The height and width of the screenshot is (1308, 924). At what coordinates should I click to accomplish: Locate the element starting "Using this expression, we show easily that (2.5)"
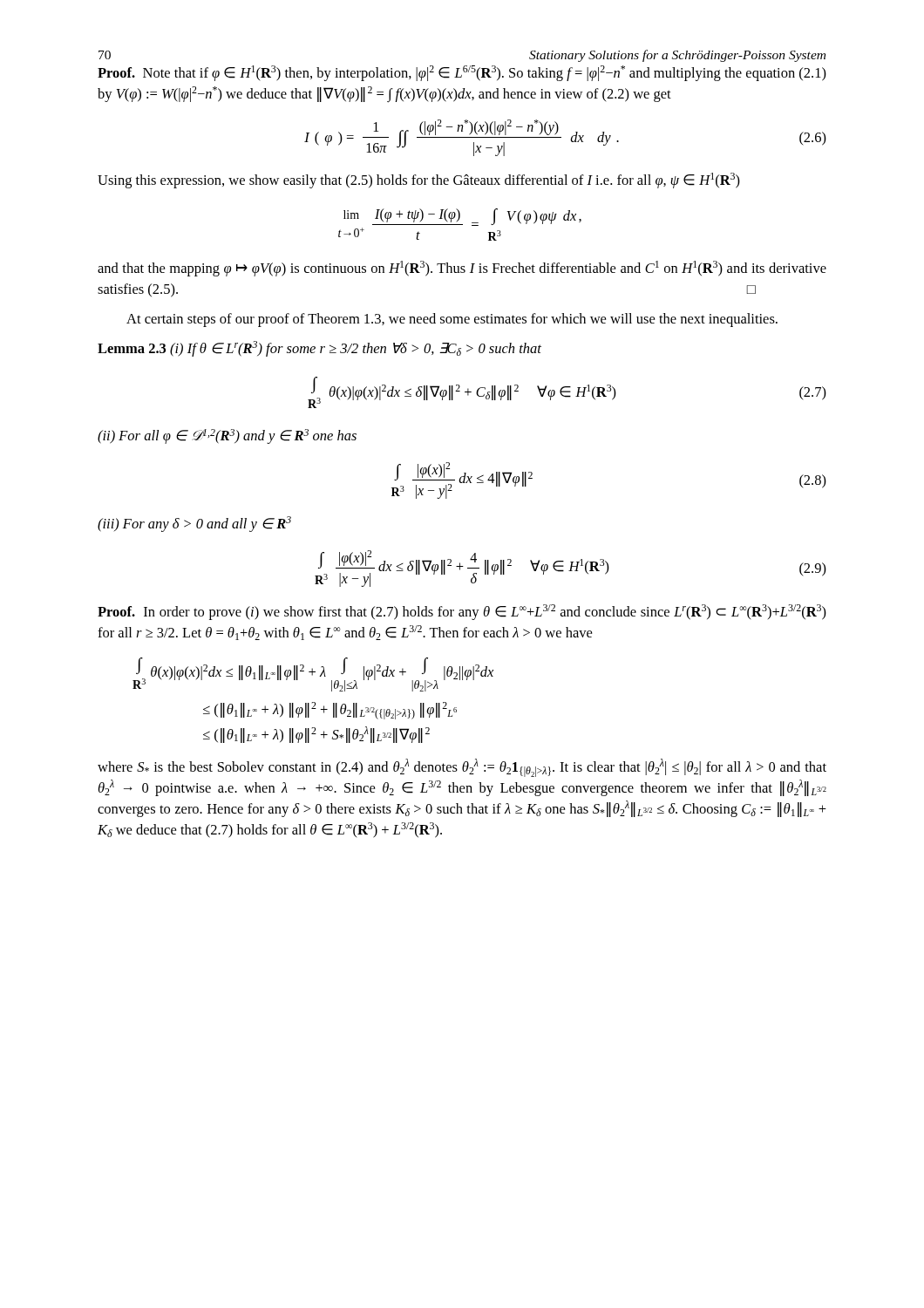tap(419, 179)
